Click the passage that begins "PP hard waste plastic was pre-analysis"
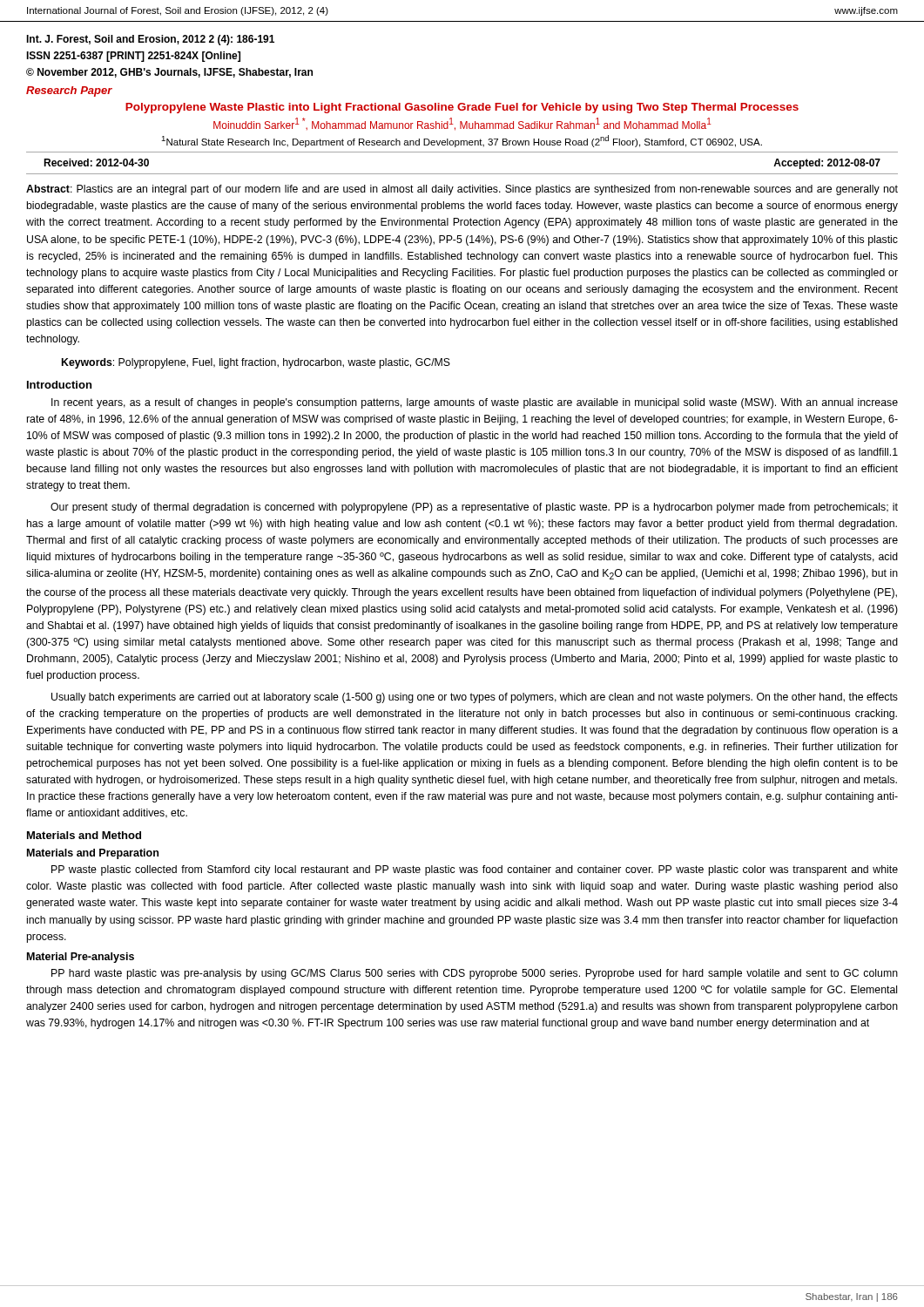Image resolution: width=924 pixels, height=1307 pixels. (462, 998)
